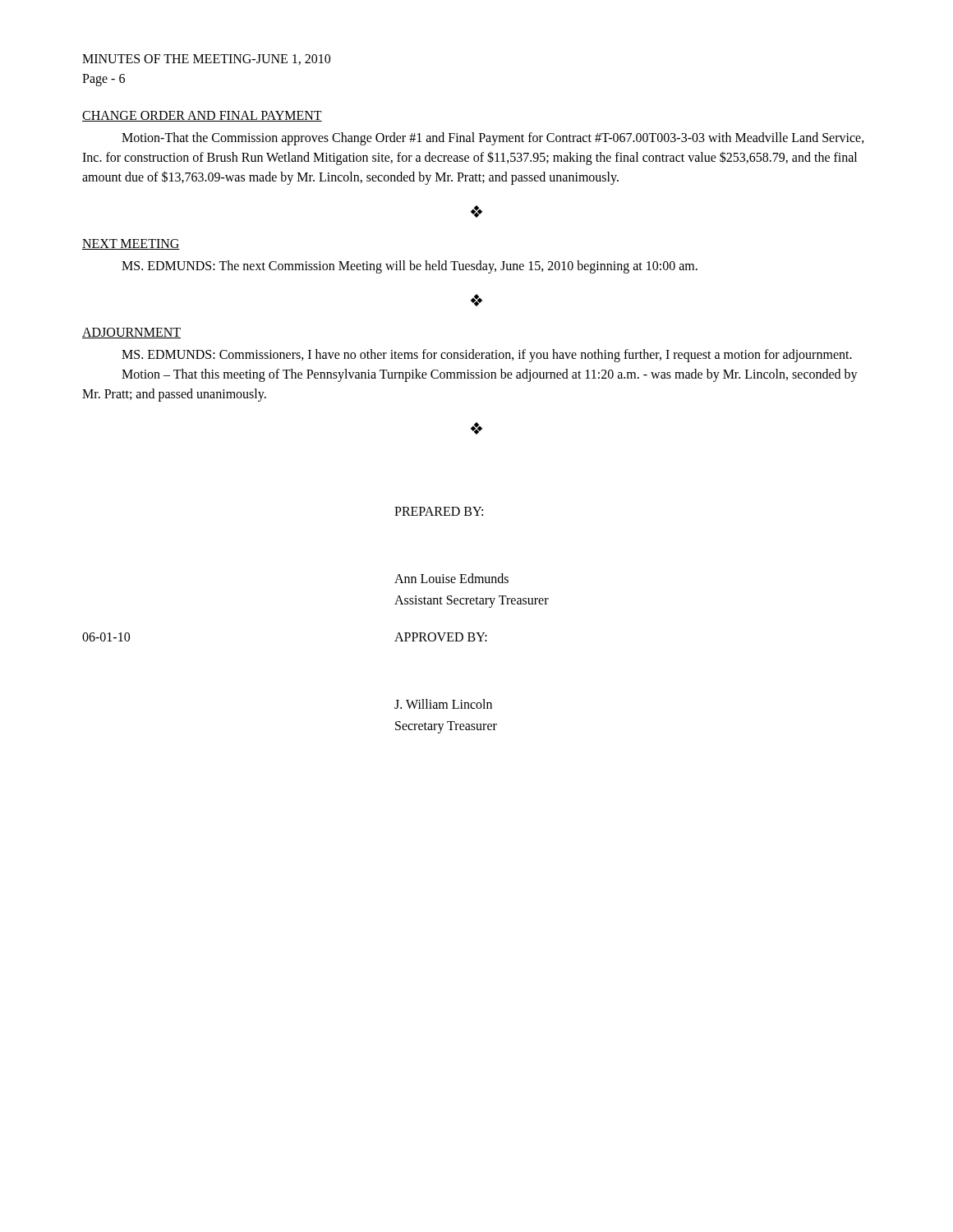The height and width of the screenshot is (1232, 953).
Task: Locate the passage starting "MS. EDMUNDS: The next"
Action: coord(476,266)
